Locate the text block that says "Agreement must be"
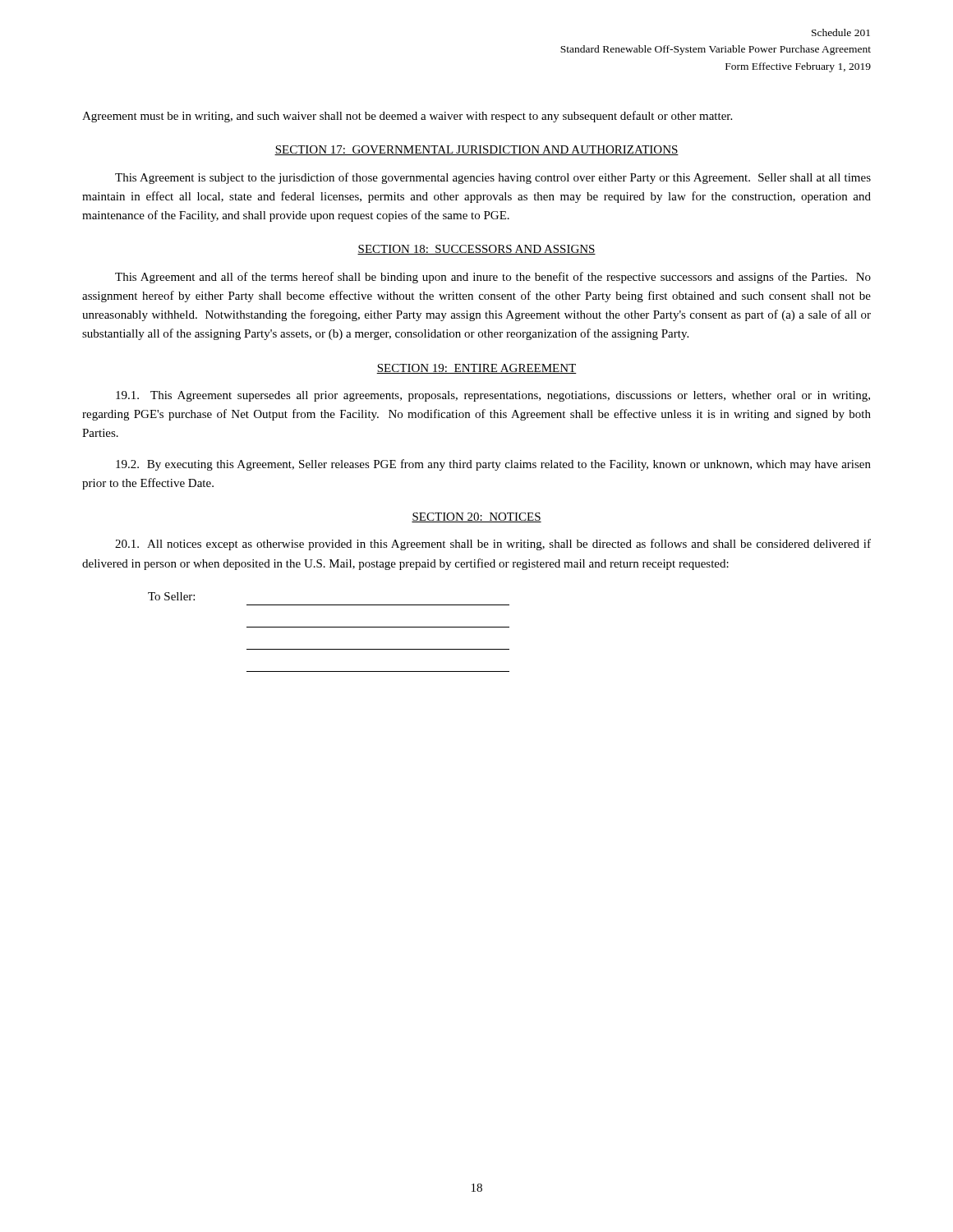This screenshot has height=1232, width=953. point(408,116)
